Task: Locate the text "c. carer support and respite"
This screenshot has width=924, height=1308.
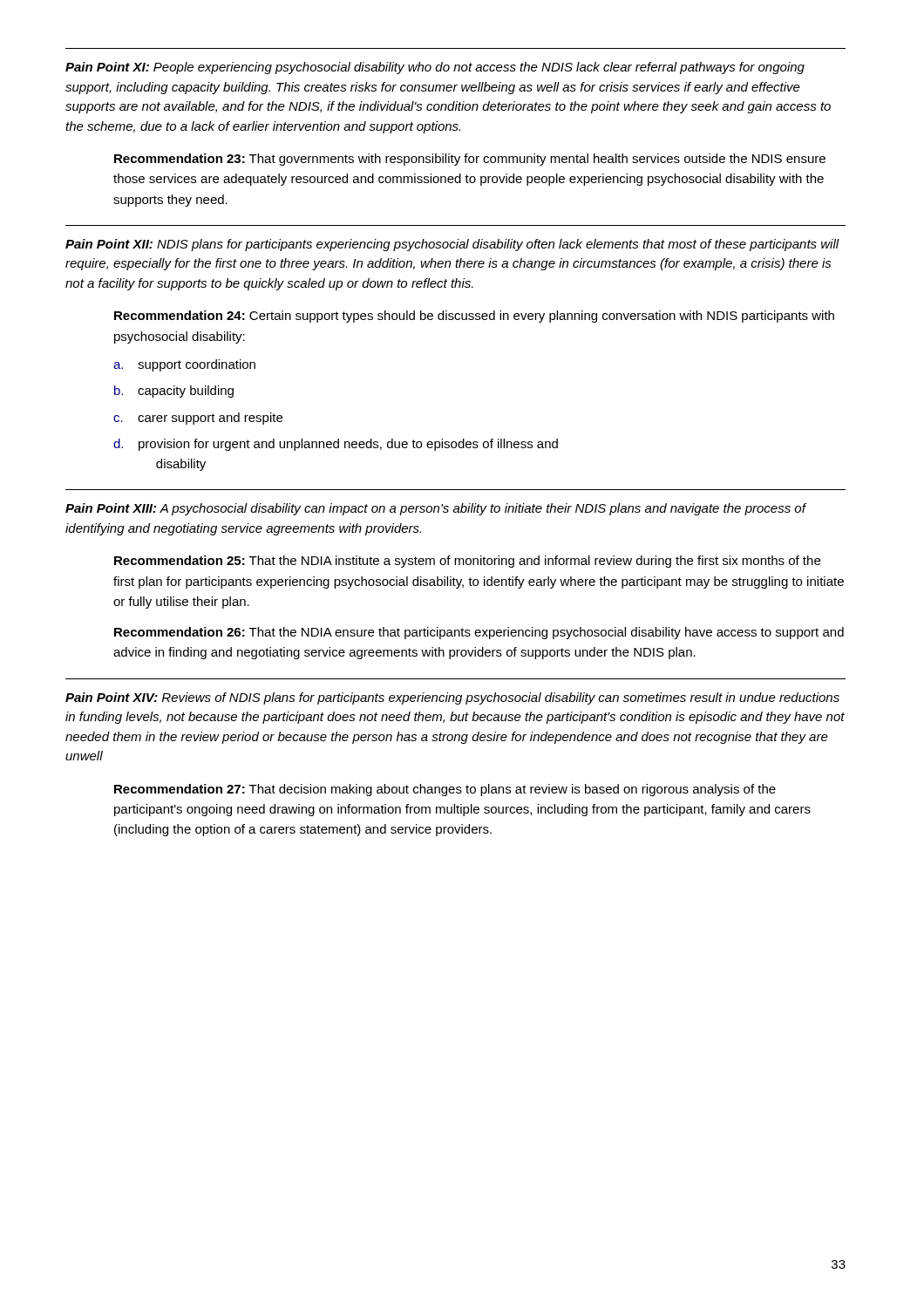Action: click(198, 418)
